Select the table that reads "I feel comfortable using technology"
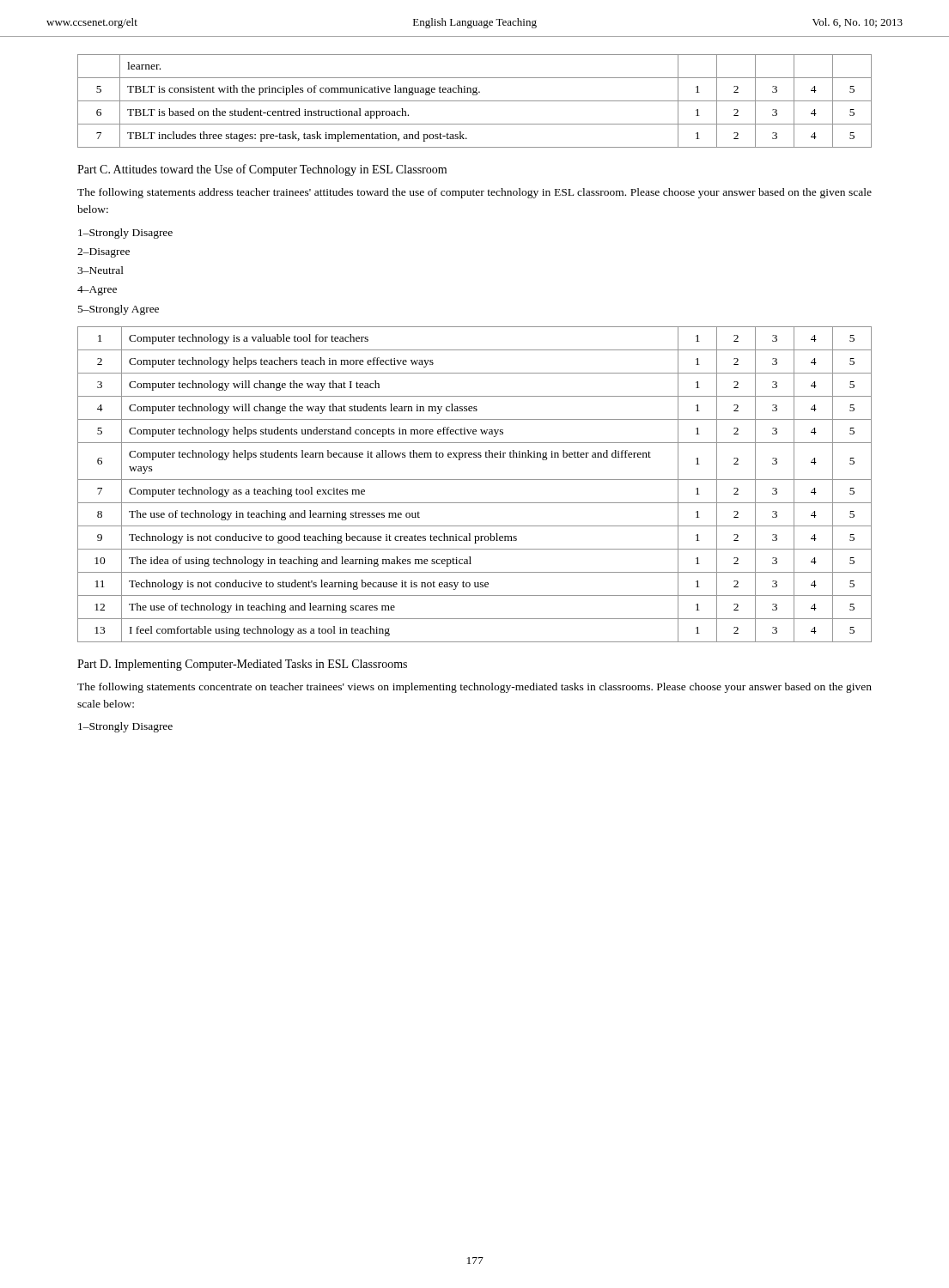The image size is (949, 1288). (474, 484)
